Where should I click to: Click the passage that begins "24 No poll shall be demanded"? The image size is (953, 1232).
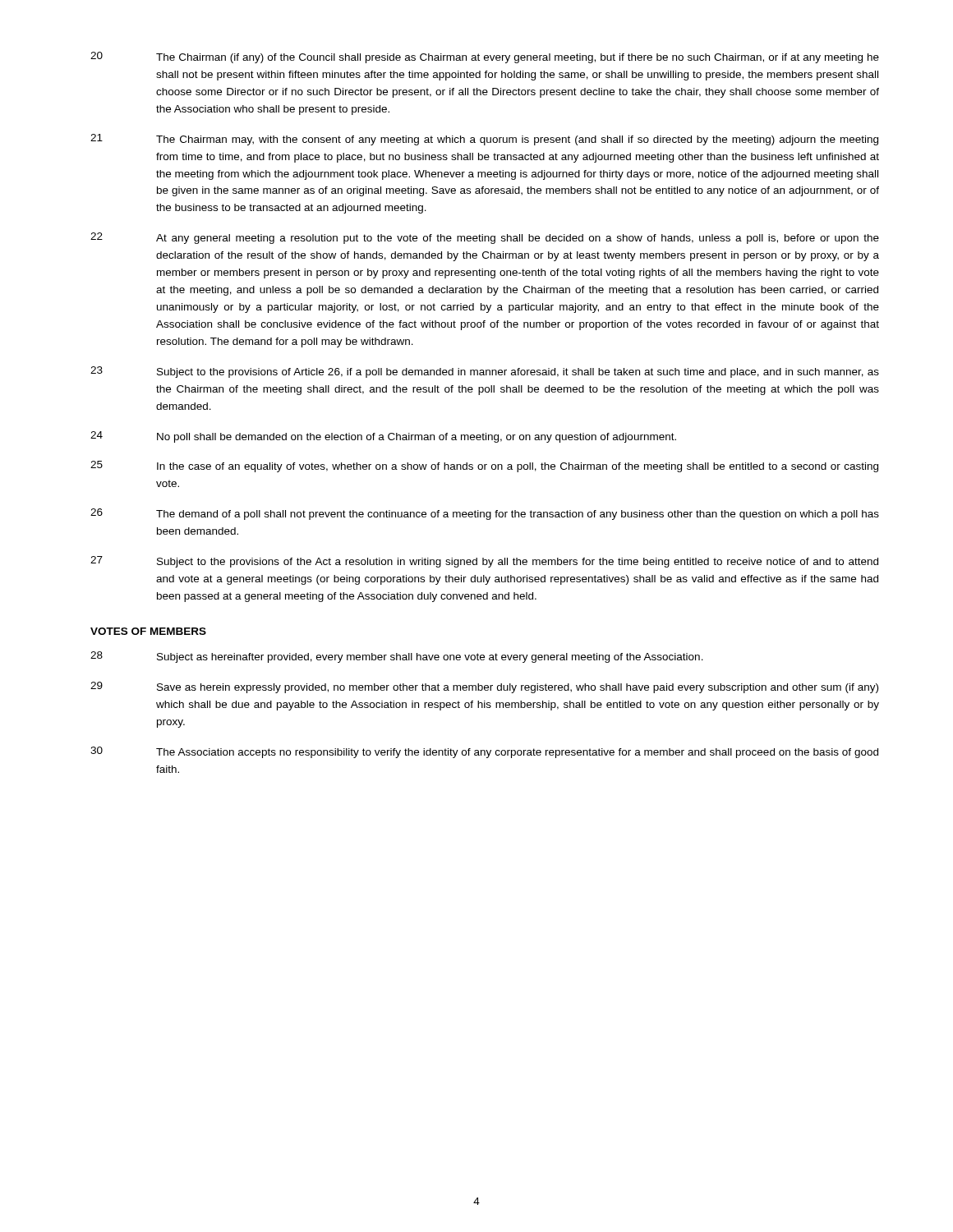click(485, 437)
